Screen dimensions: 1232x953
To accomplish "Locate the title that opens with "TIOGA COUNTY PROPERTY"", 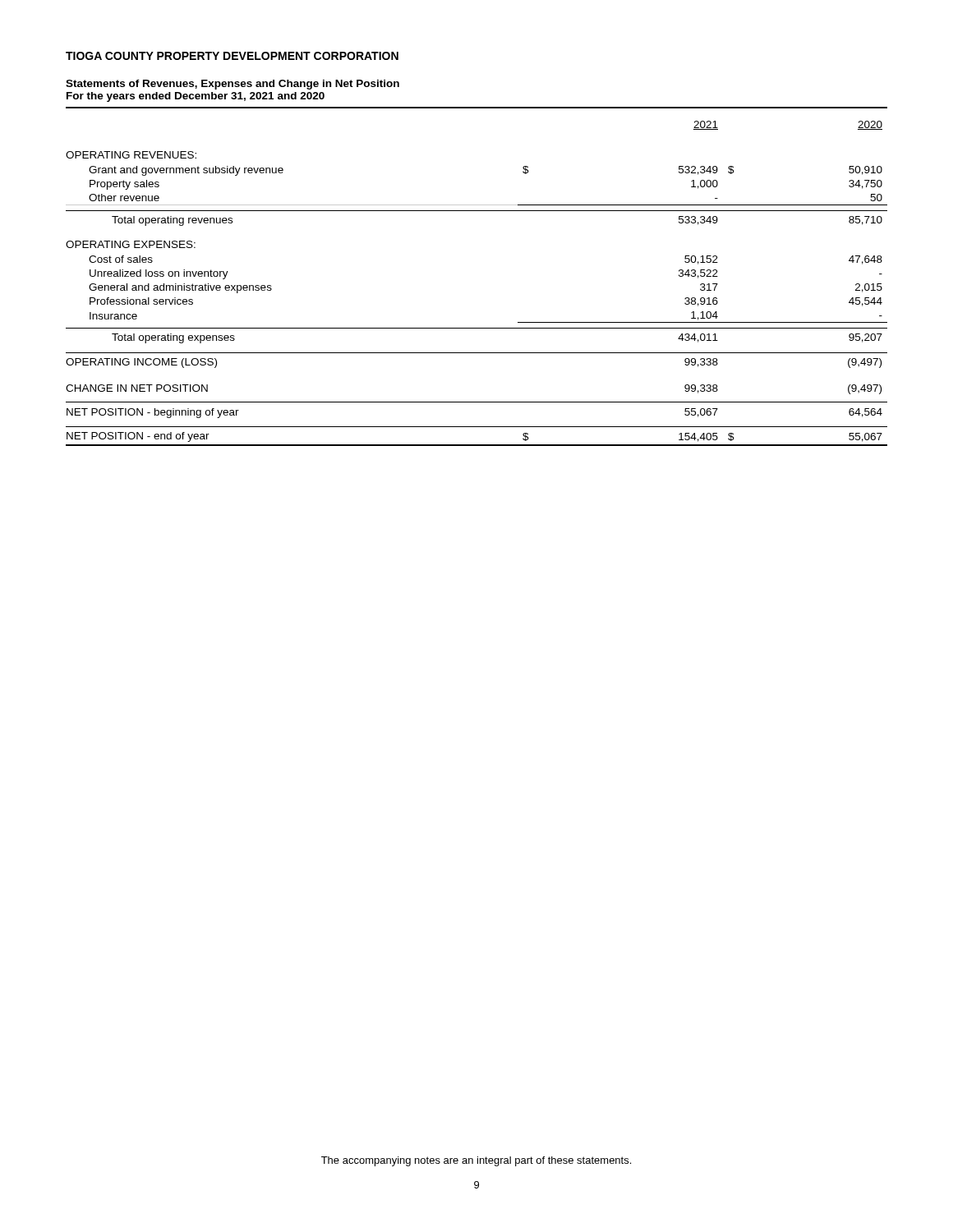I will coord(232,56).
